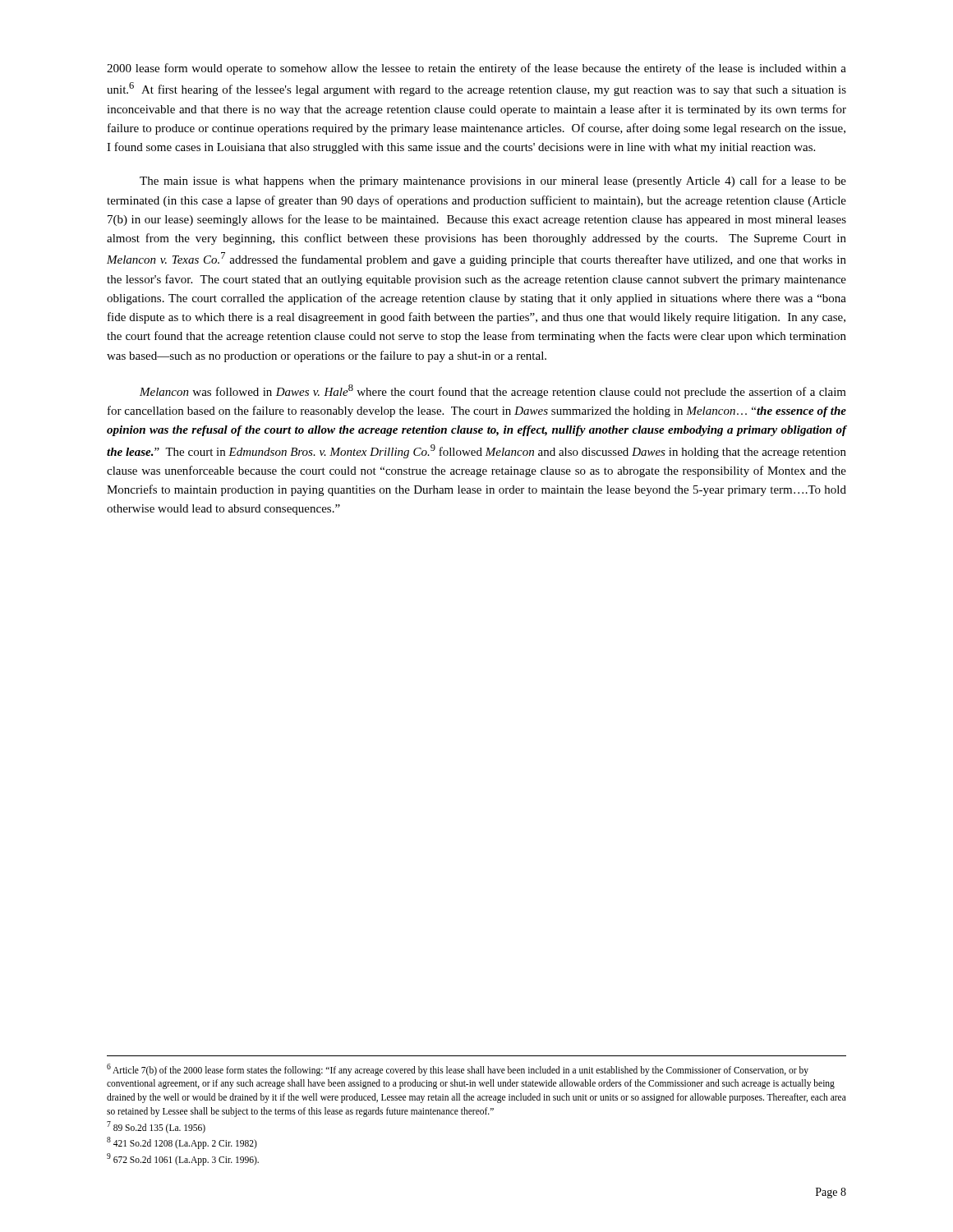Find the text starting "9 672 So.2d"
Screen dimensions: 1232x953
[183, 1158]
